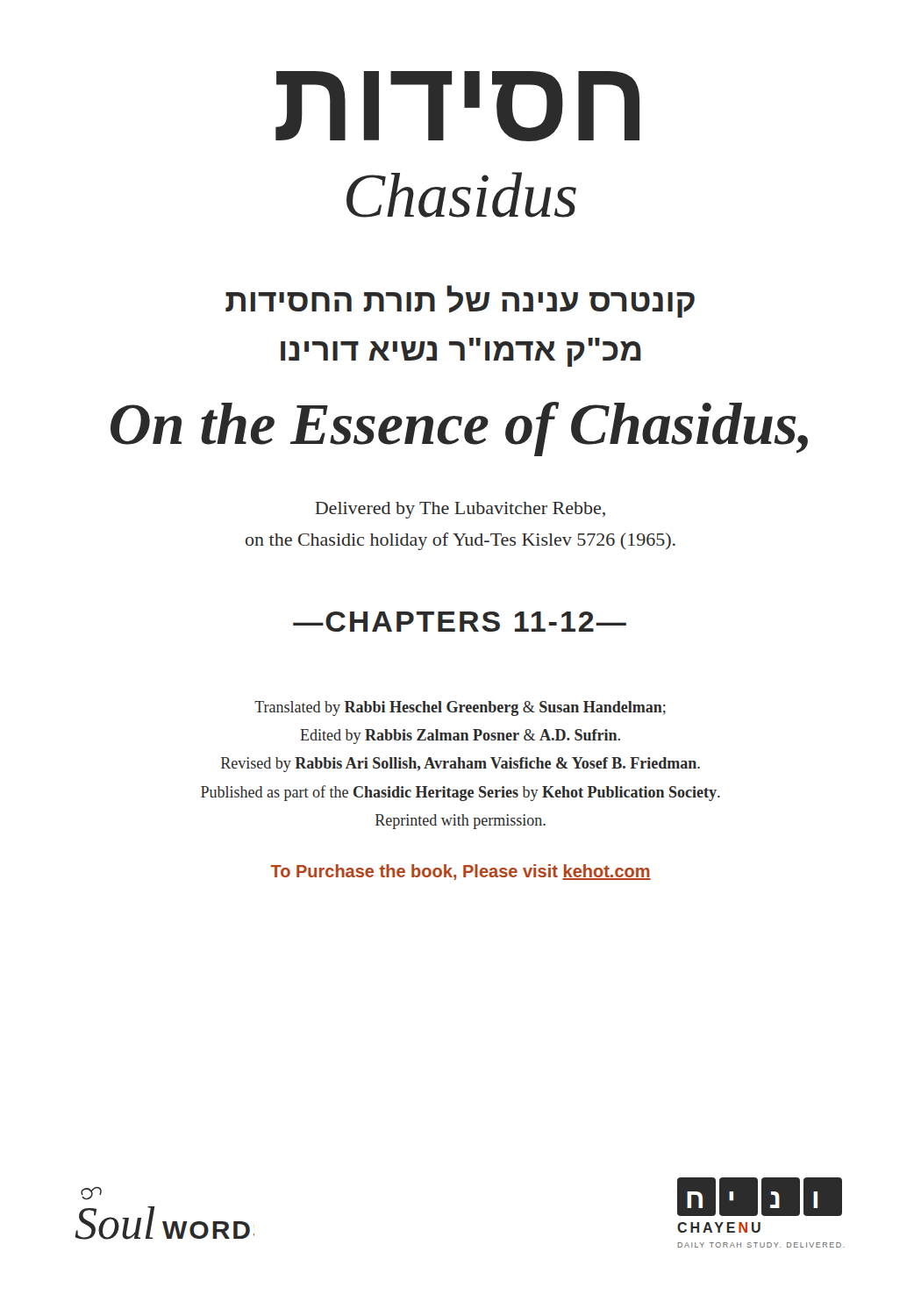The image size is (921, 1316).
Task: Locate the title that opens with "קונטרס ענינה של תורת החסידות"
Action: click(x=460, y=325)
